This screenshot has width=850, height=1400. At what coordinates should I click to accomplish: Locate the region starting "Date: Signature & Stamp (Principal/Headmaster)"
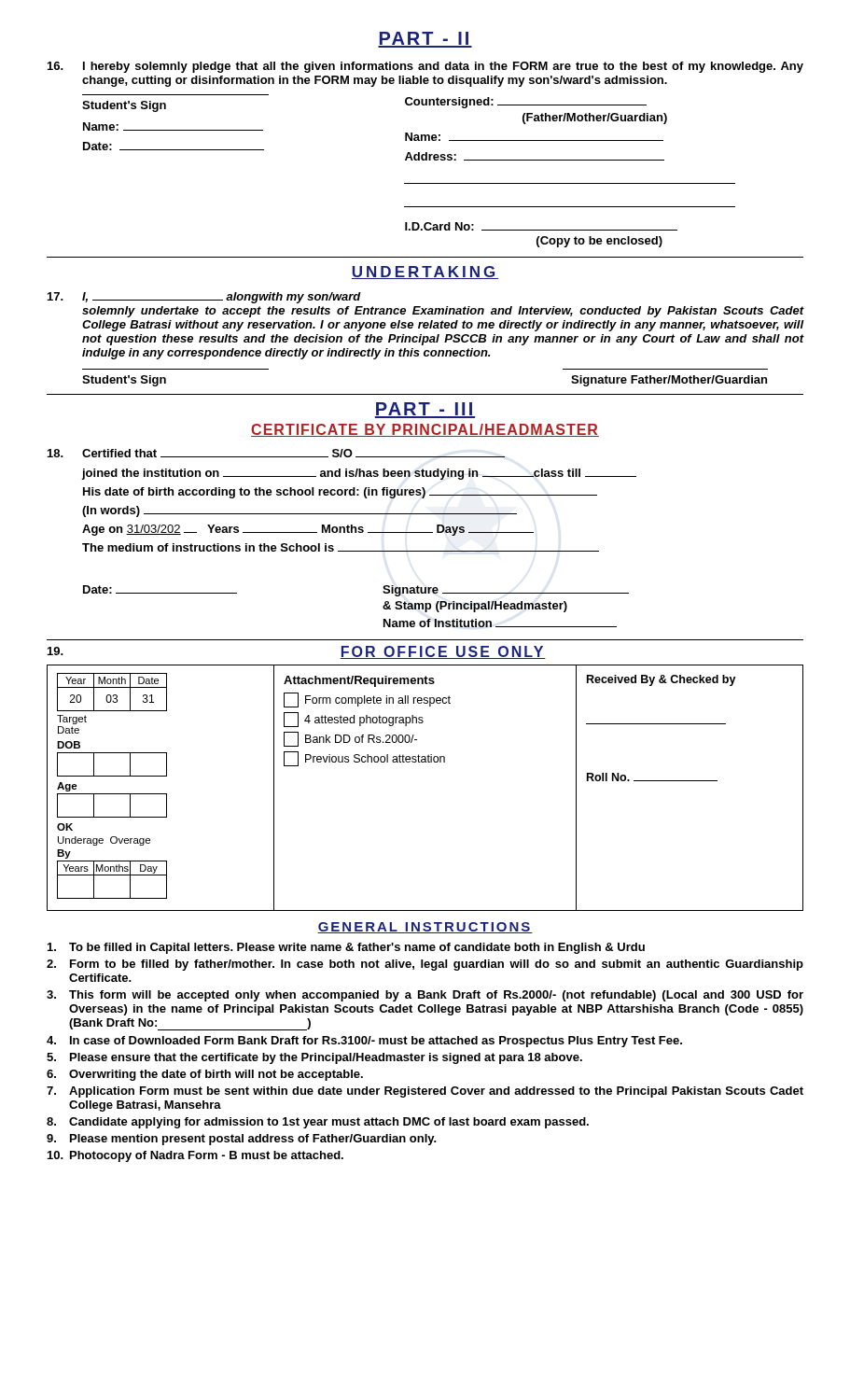click(x=443, y=606)
